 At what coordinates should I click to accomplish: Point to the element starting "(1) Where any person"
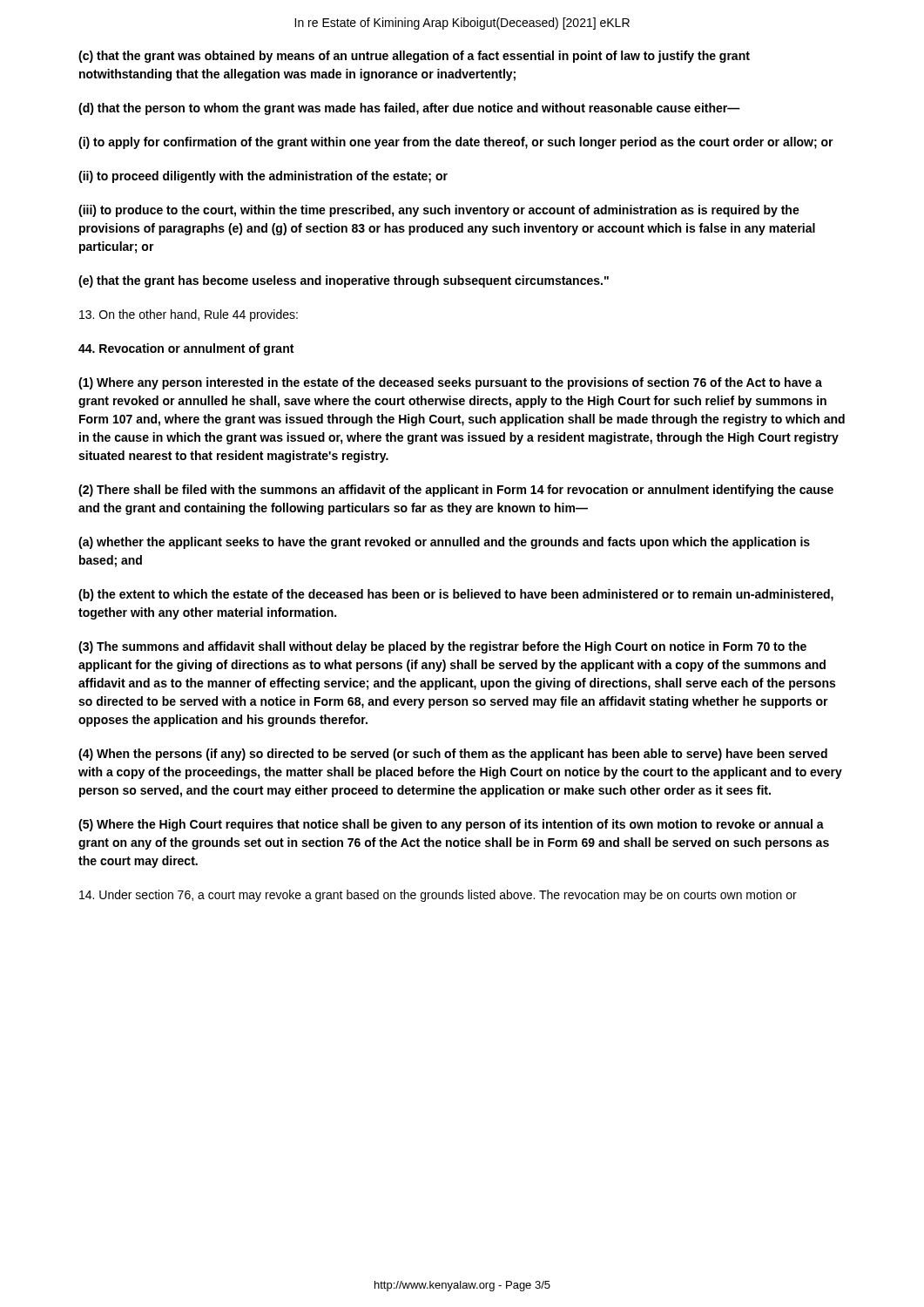(x=462, y=419)
